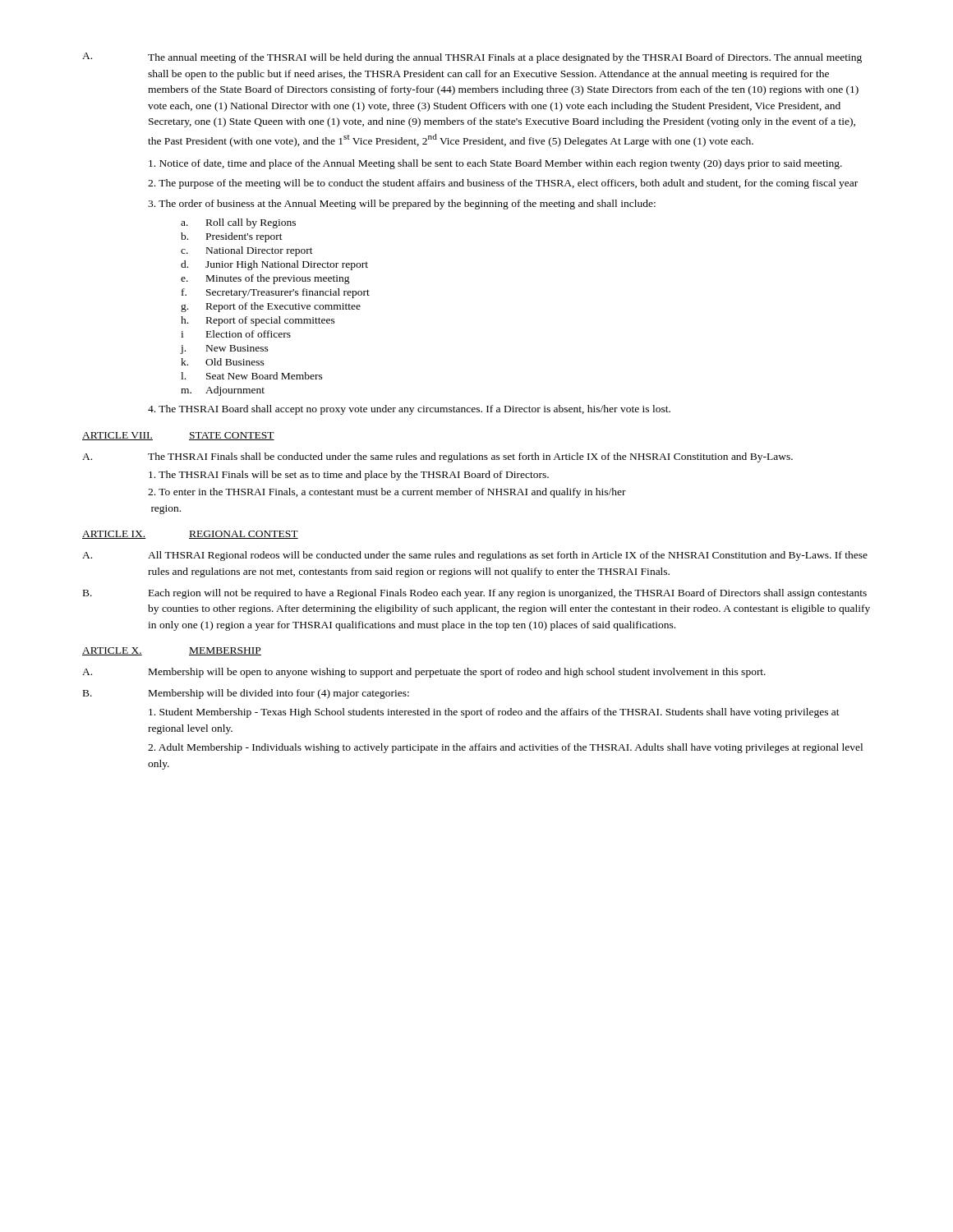Locate the text "ARTICLE X. MEMBERSHIP"
The height and width of the screenshot is (1232, 953).
tap(114, 653)
